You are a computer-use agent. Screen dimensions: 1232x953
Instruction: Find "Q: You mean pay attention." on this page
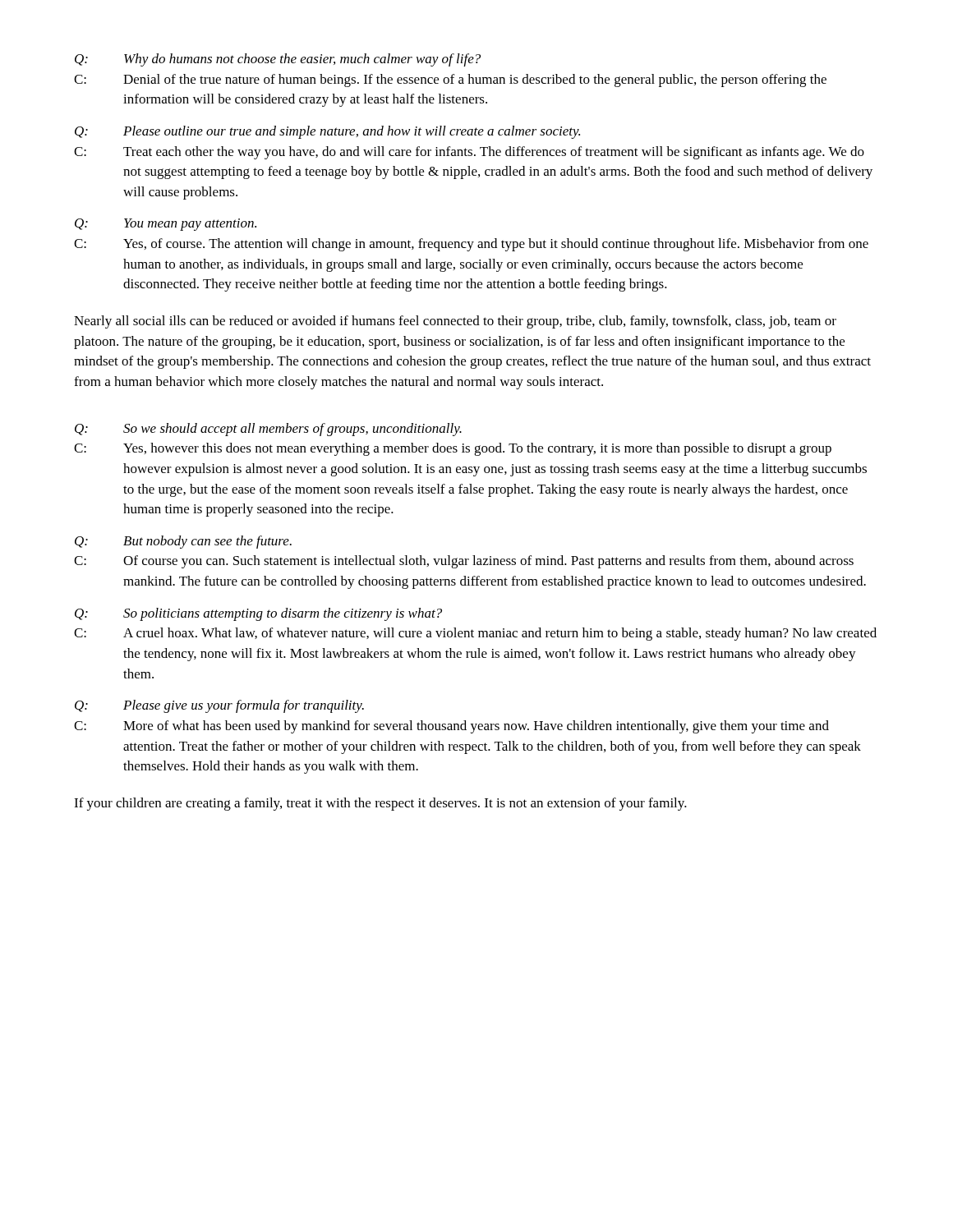pyautogui.click(x=166, y=224)
